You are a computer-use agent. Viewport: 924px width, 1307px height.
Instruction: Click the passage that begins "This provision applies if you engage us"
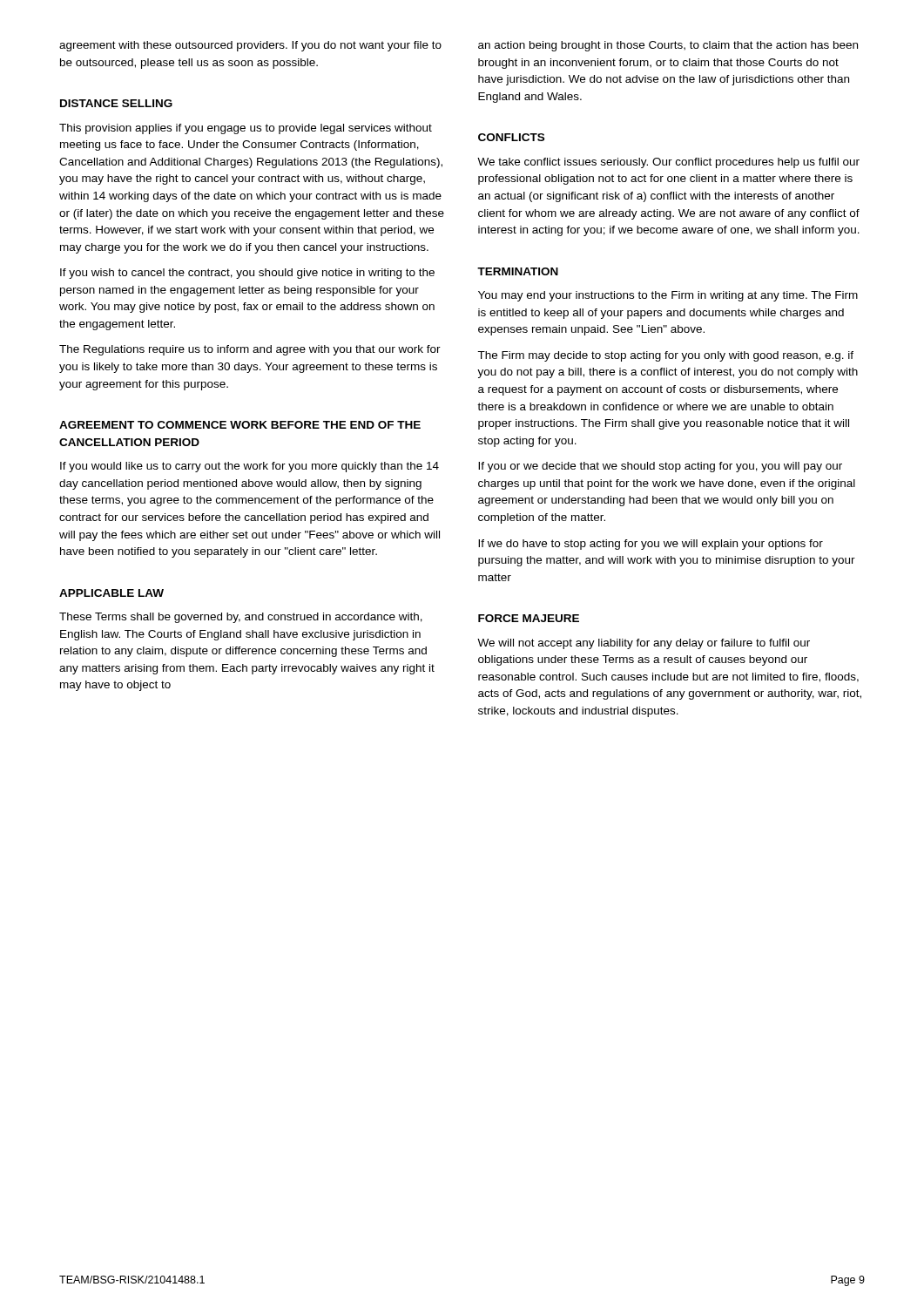[x=252, y=187]
